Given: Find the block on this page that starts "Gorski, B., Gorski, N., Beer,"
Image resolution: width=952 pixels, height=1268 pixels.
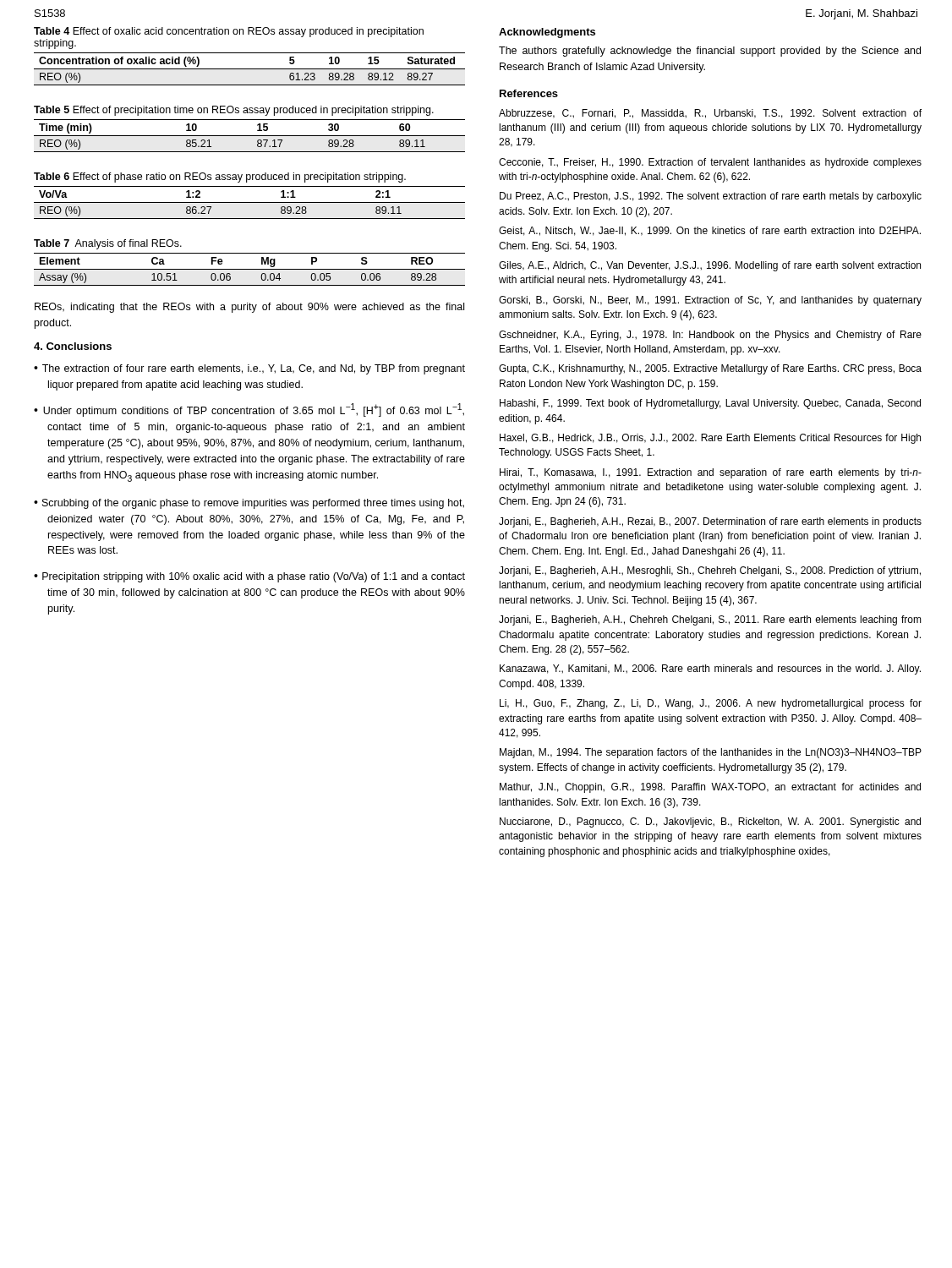Looking at the screenshot, I should pos(710,307).
